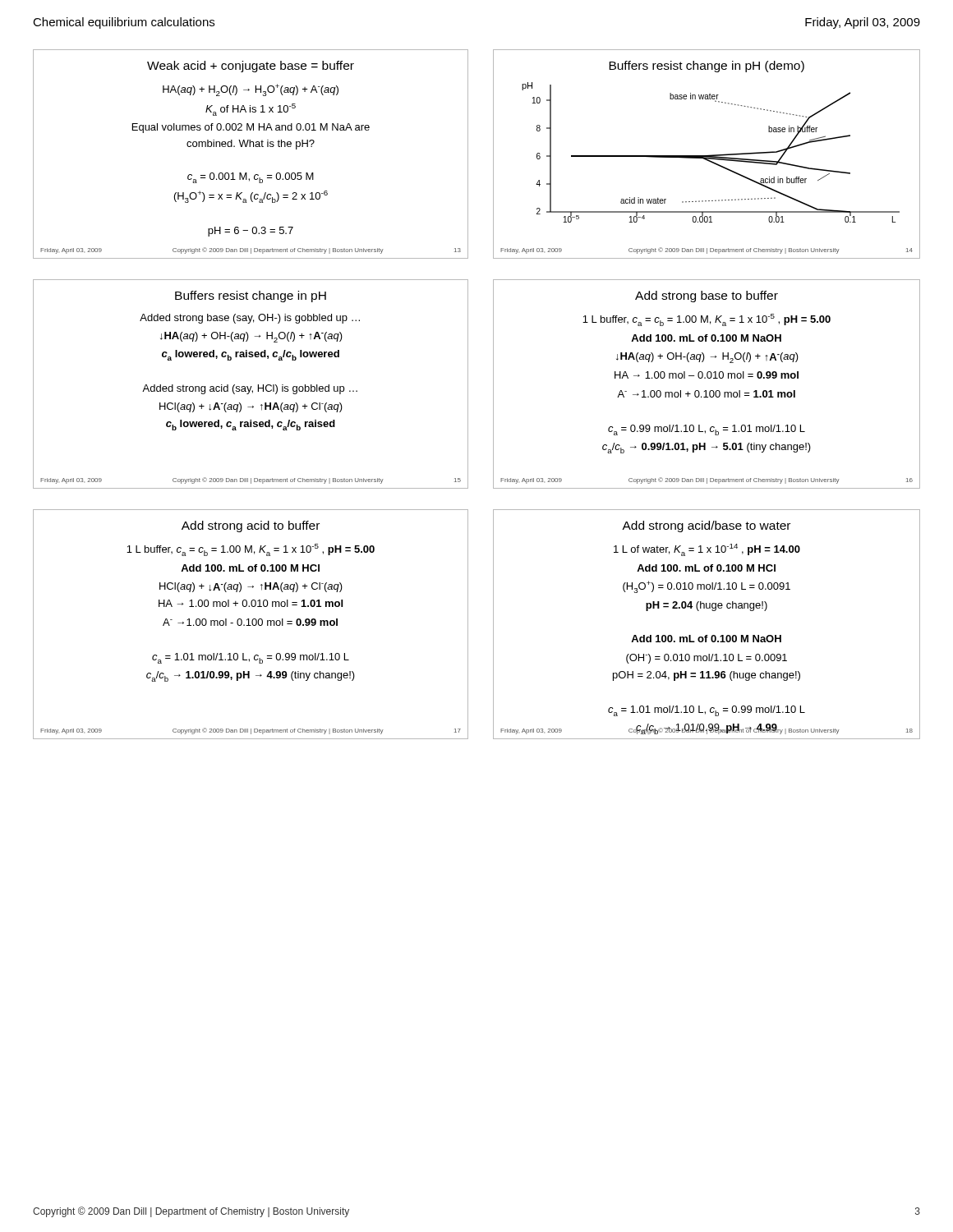Viewport: 953px width, 1232px height.
Task: Find the text block with the text "Add strong acid/base to water 1"
Action: tap(707, 628)
